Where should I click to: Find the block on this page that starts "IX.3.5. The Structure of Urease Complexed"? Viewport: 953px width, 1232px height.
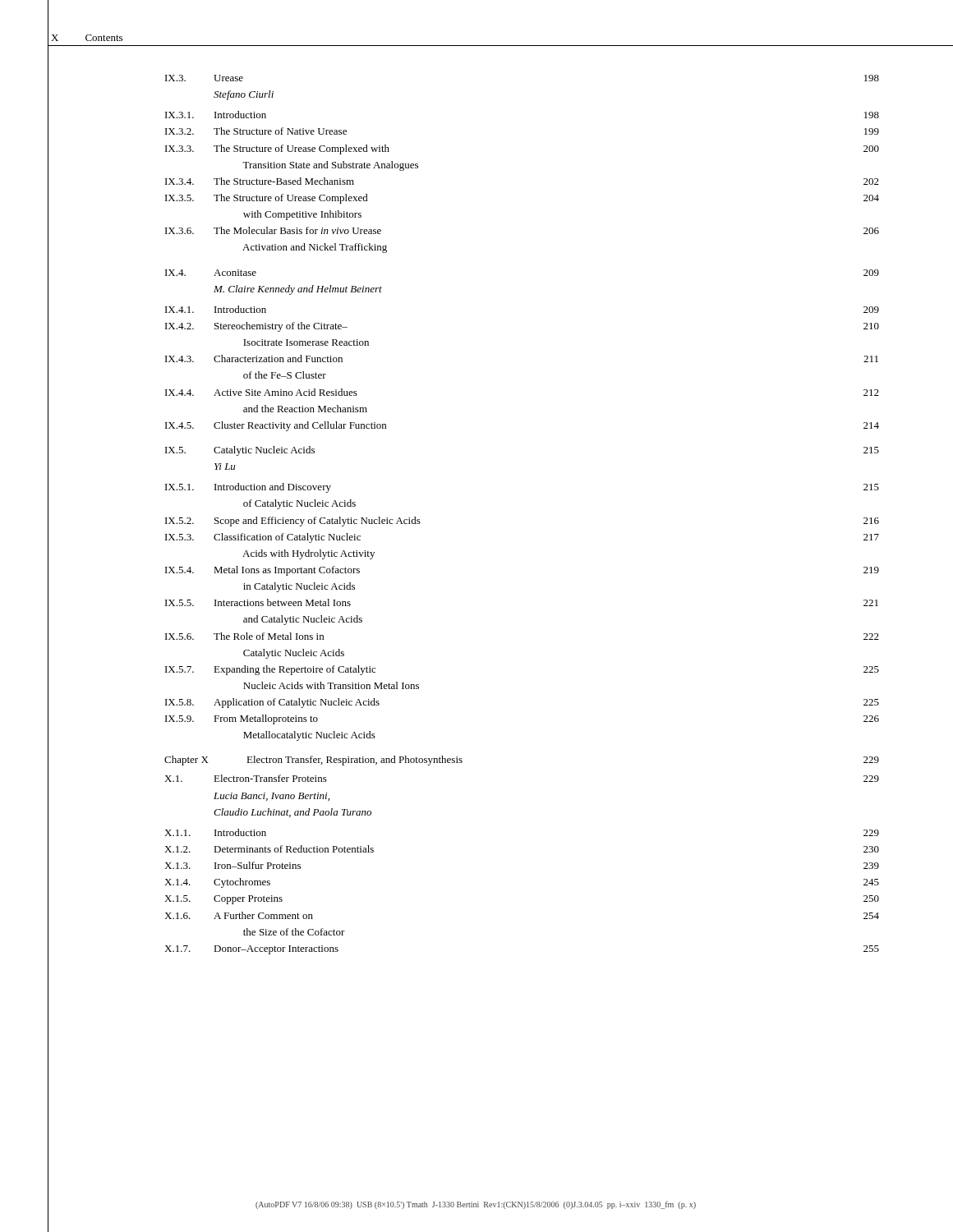(180, 198)
